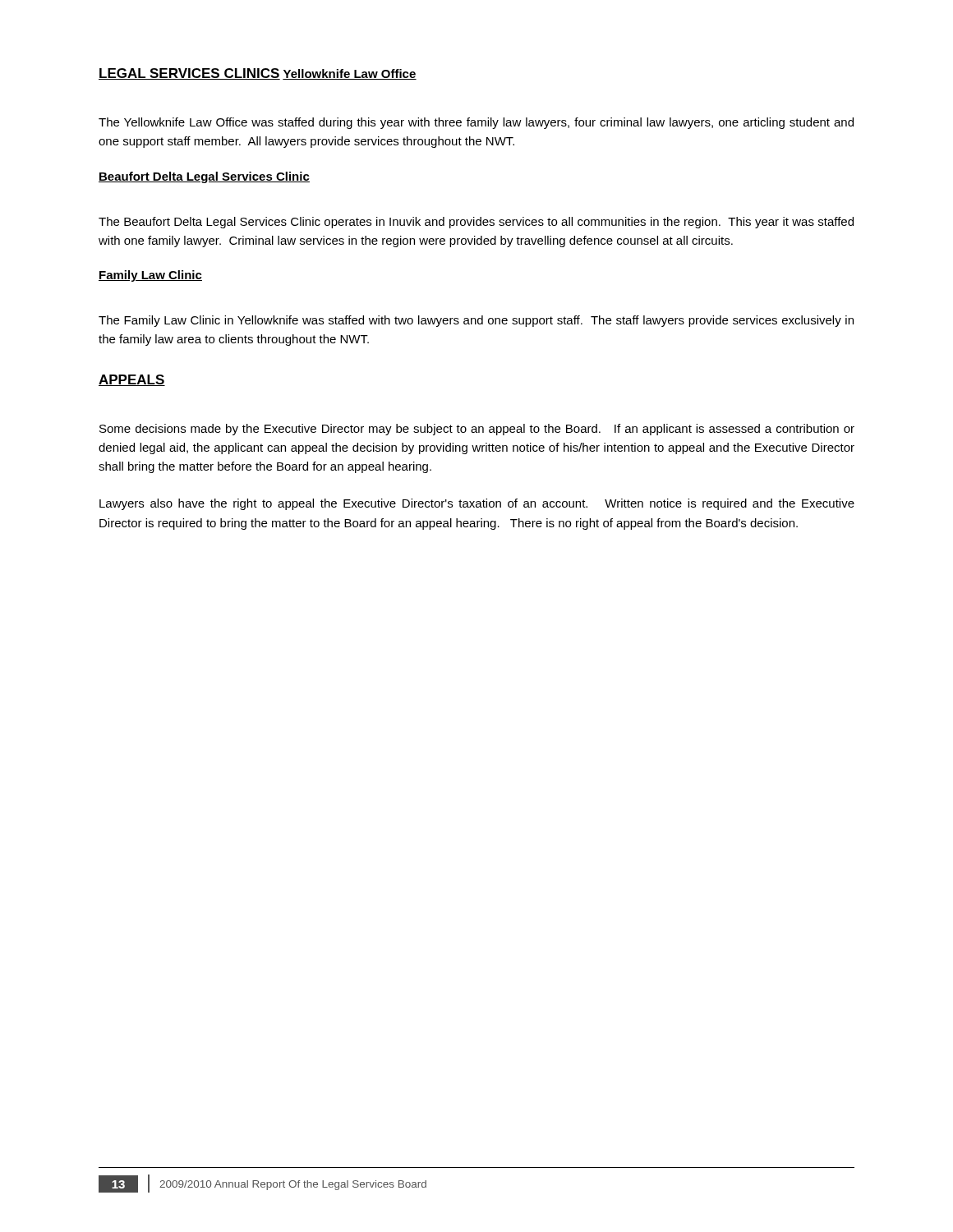Click the passage that begins "Some decisions made by the Executive Director may"
Image resolution: width=953 pixels, height=1232 pixels.
(476, 447)
